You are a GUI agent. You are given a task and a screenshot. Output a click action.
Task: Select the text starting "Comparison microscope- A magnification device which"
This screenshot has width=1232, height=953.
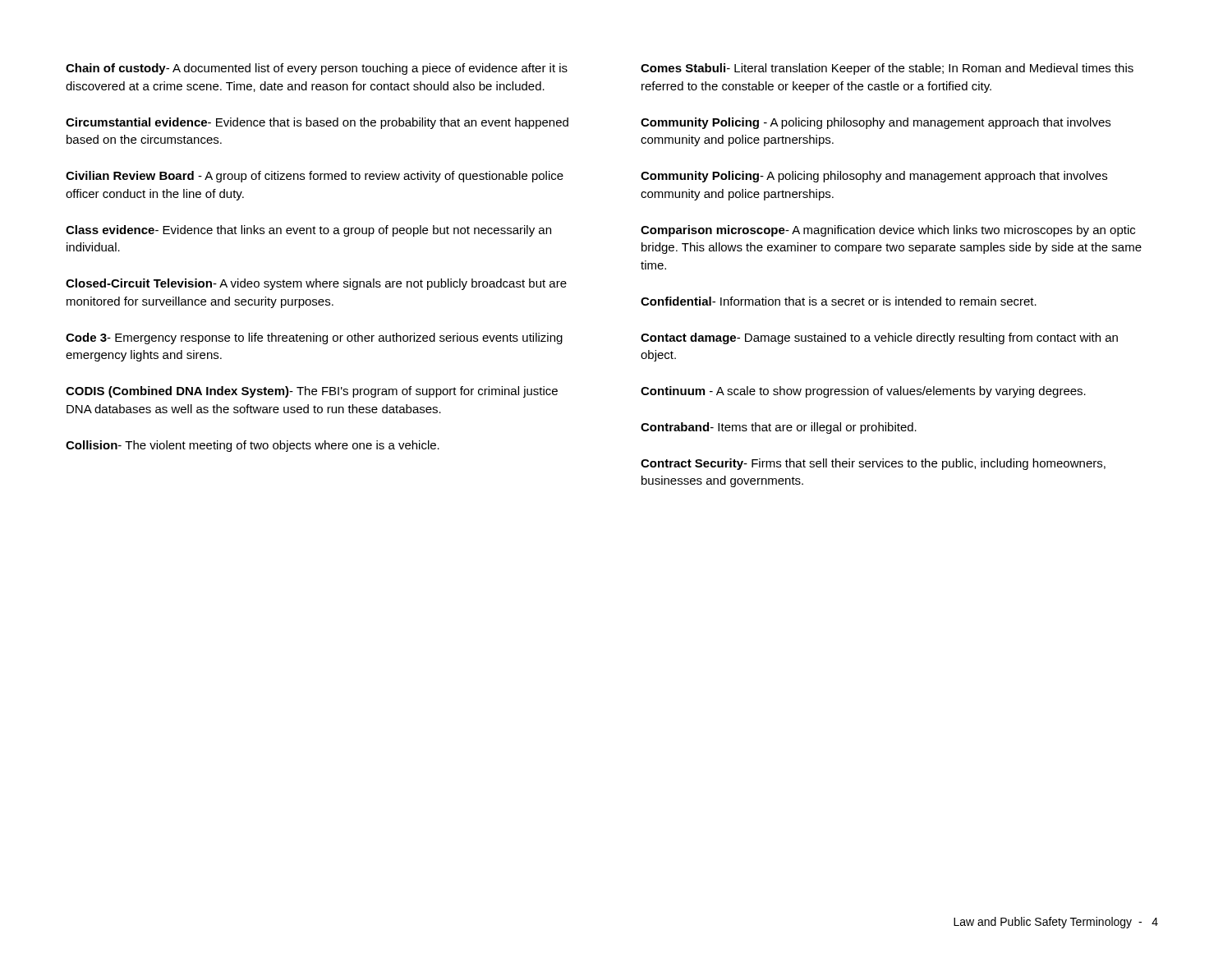coord(895,247)
